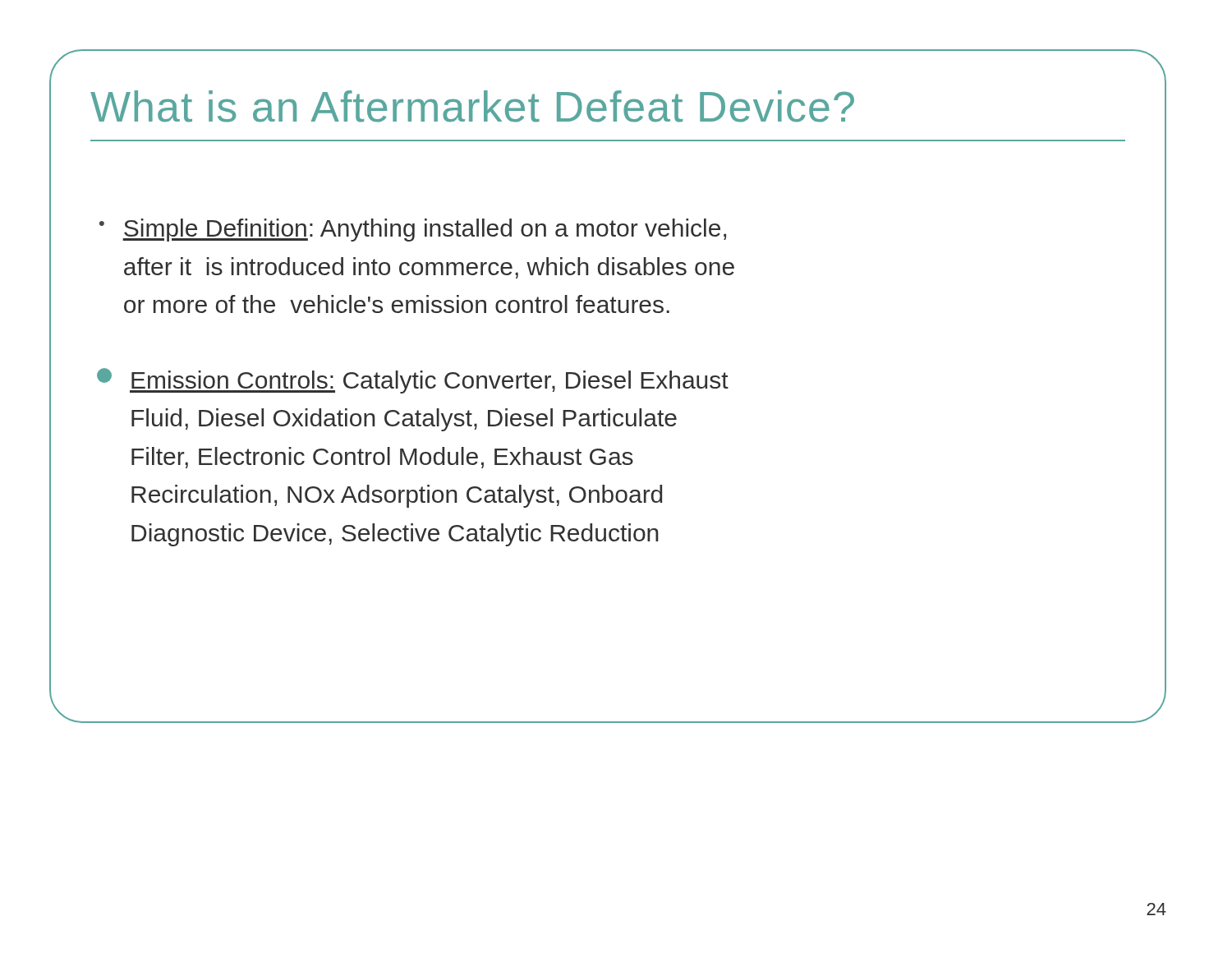Find the block on this page that starts "Emission Controls: Catalytic Converter, Diesel"
Image resolution: width=1232 pixels, height=953 pixels.
(413, 457)
